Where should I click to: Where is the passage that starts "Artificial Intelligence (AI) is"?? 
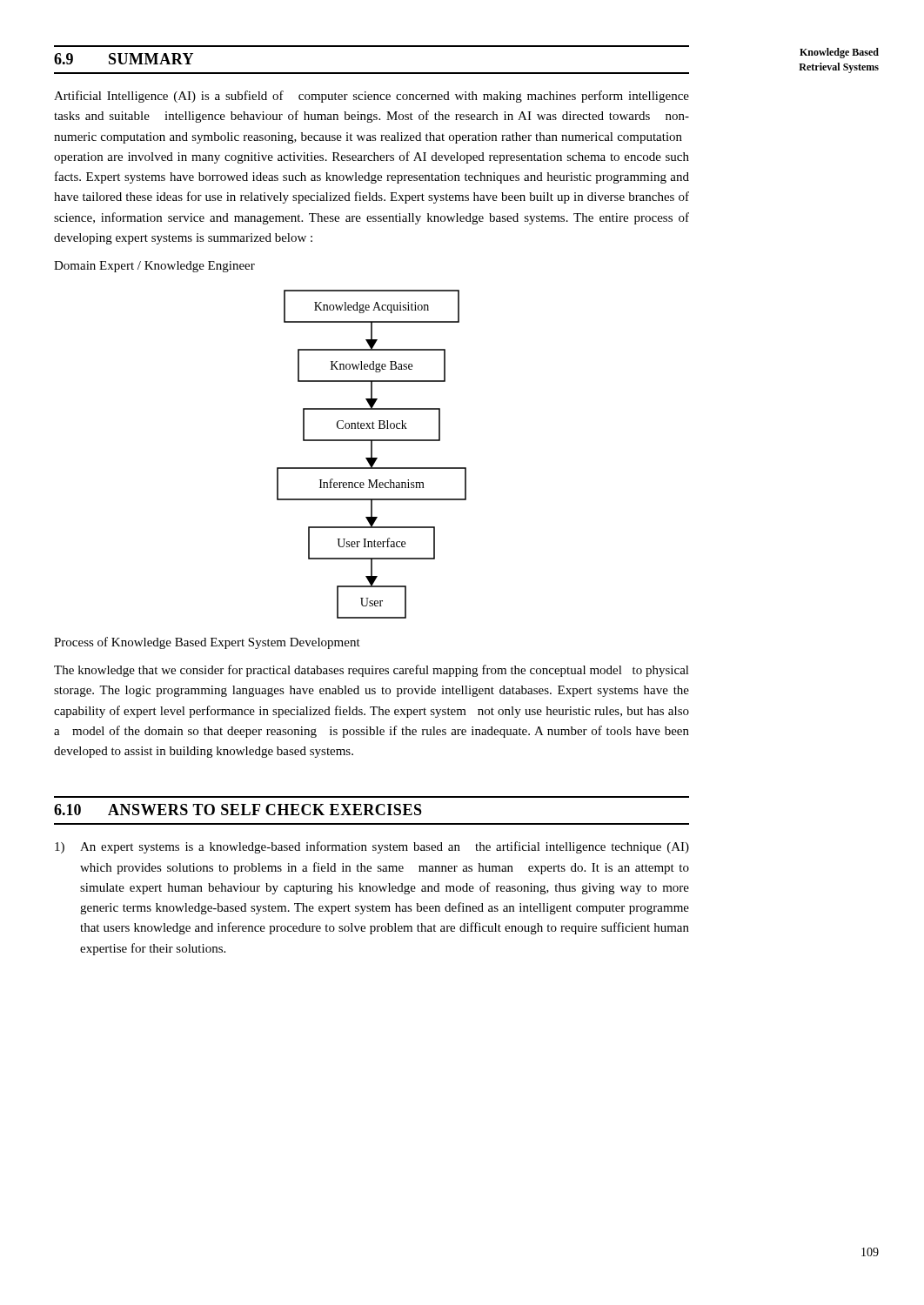372,167
